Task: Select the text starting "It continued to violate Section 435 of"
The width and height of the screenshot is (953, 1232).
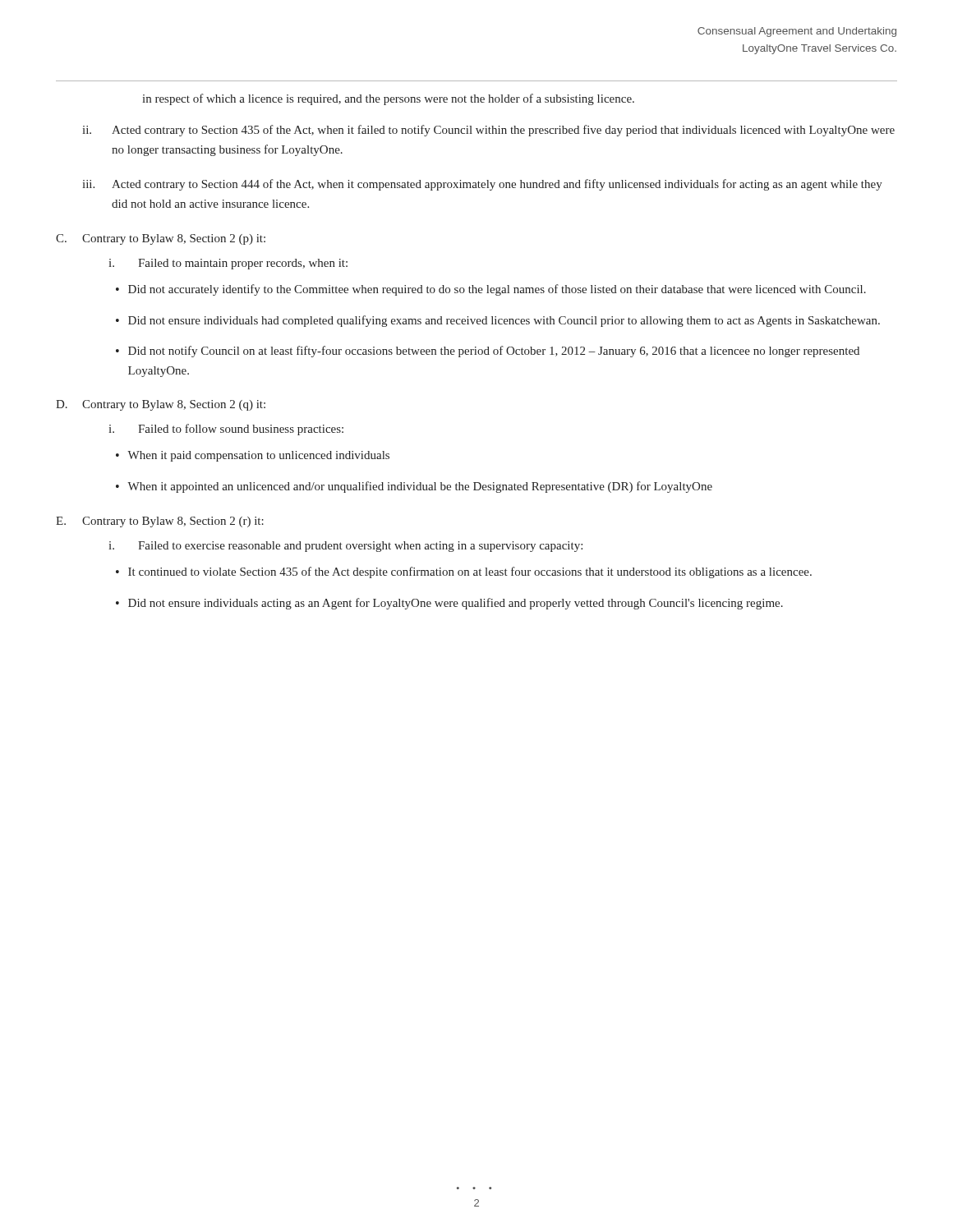Action: pyautogui.click(x=470, y=572)
